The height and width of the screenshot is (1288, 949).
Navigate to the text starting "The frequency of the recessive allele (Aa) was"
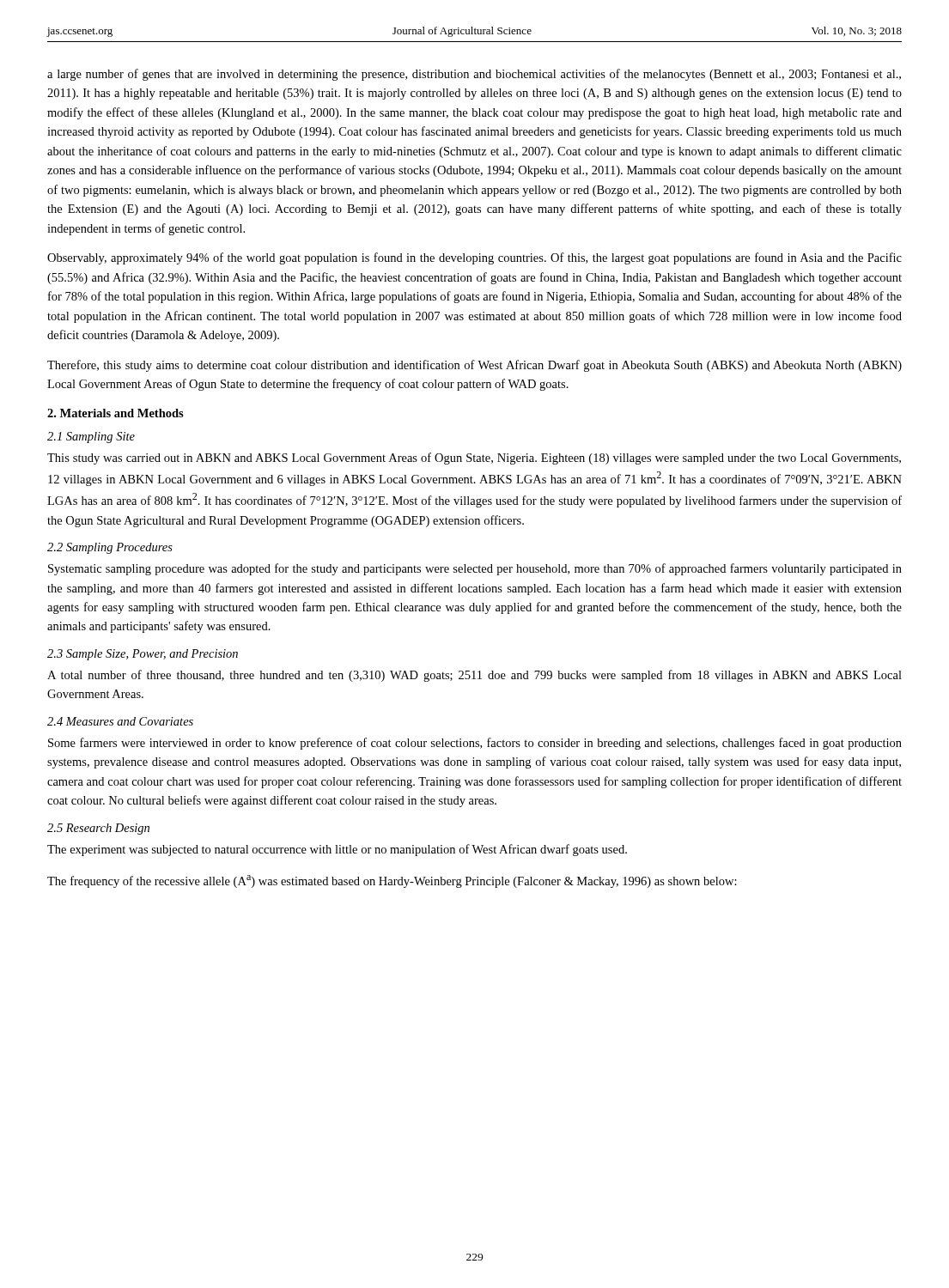(392, 879)
